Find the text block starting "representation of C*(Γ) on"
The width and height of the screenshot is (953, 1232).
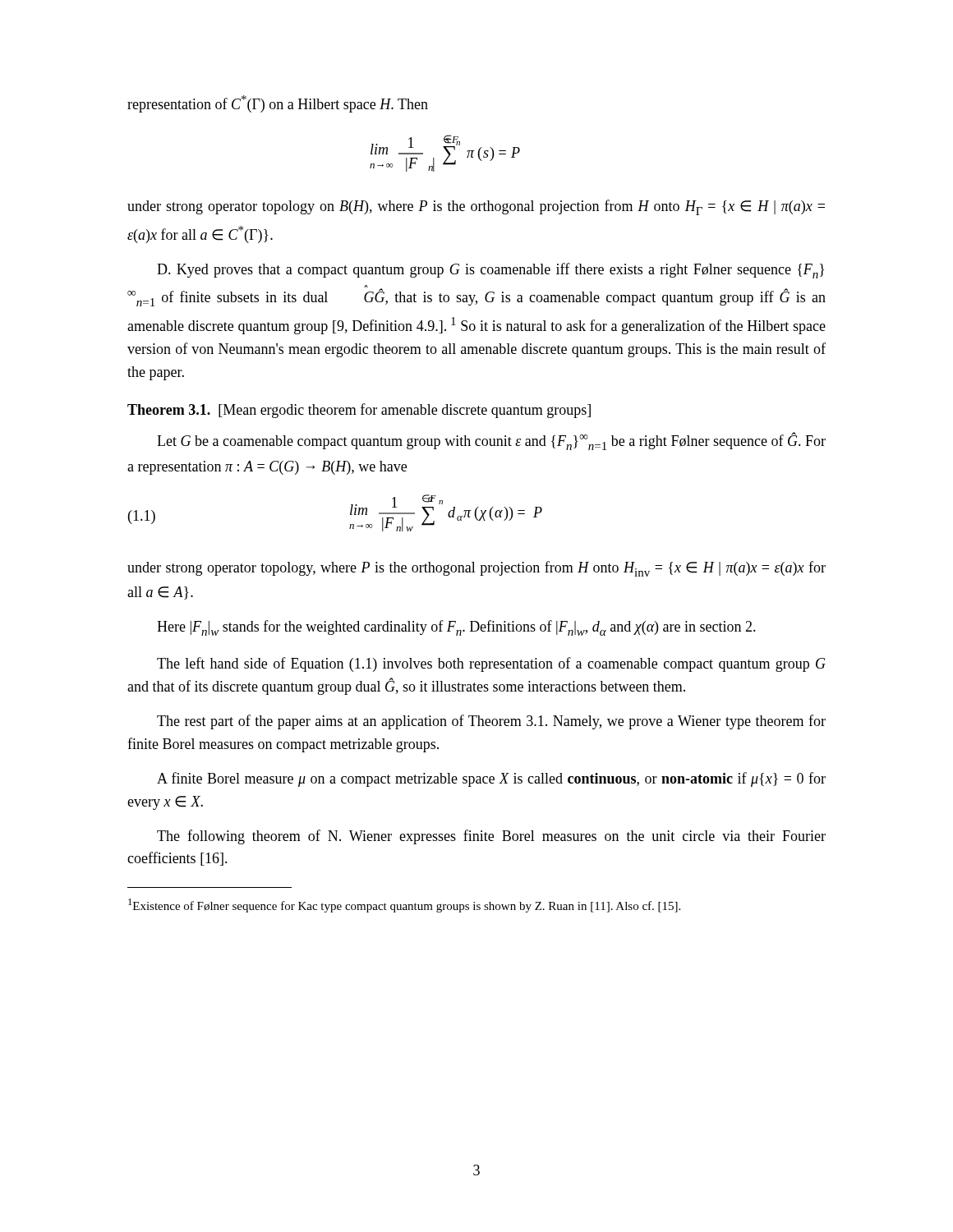tap(278, 103)
